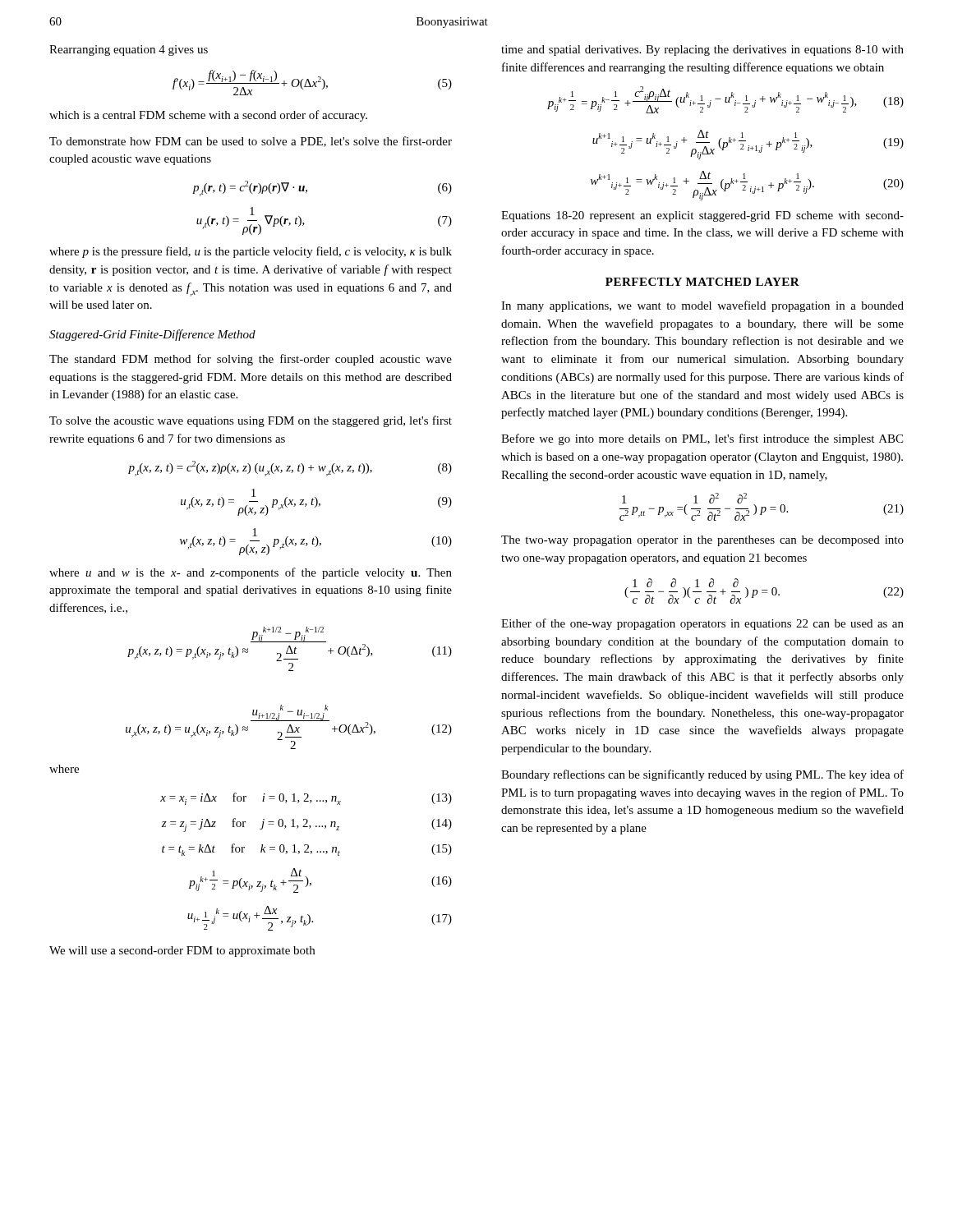Click on the section header that reads "Staggered-Grid Finite-Difference Method"
The width and height of the screenshot is (953, 1232).
coord(251,335)
